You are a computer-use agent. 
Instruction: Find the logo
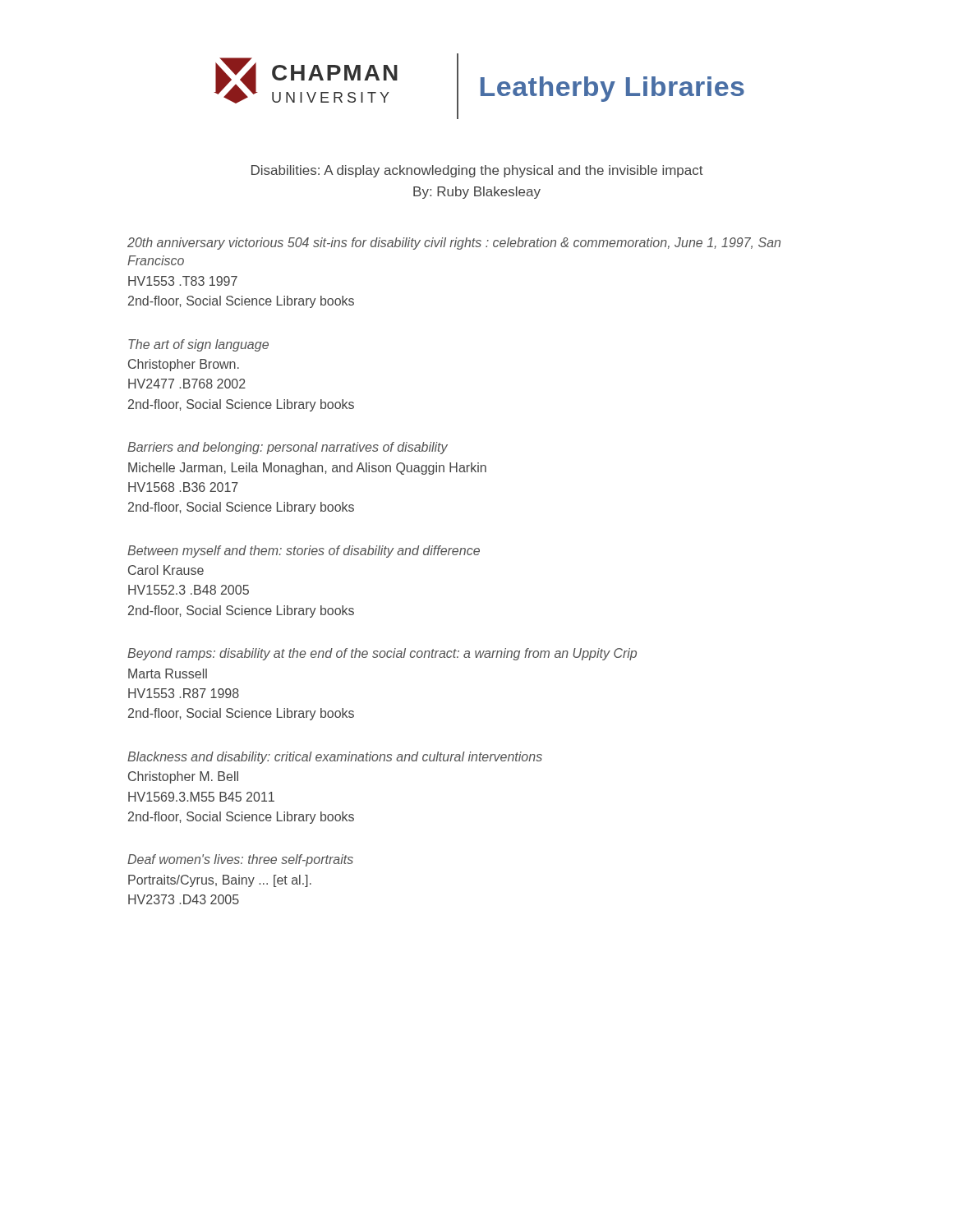[476, 86]
